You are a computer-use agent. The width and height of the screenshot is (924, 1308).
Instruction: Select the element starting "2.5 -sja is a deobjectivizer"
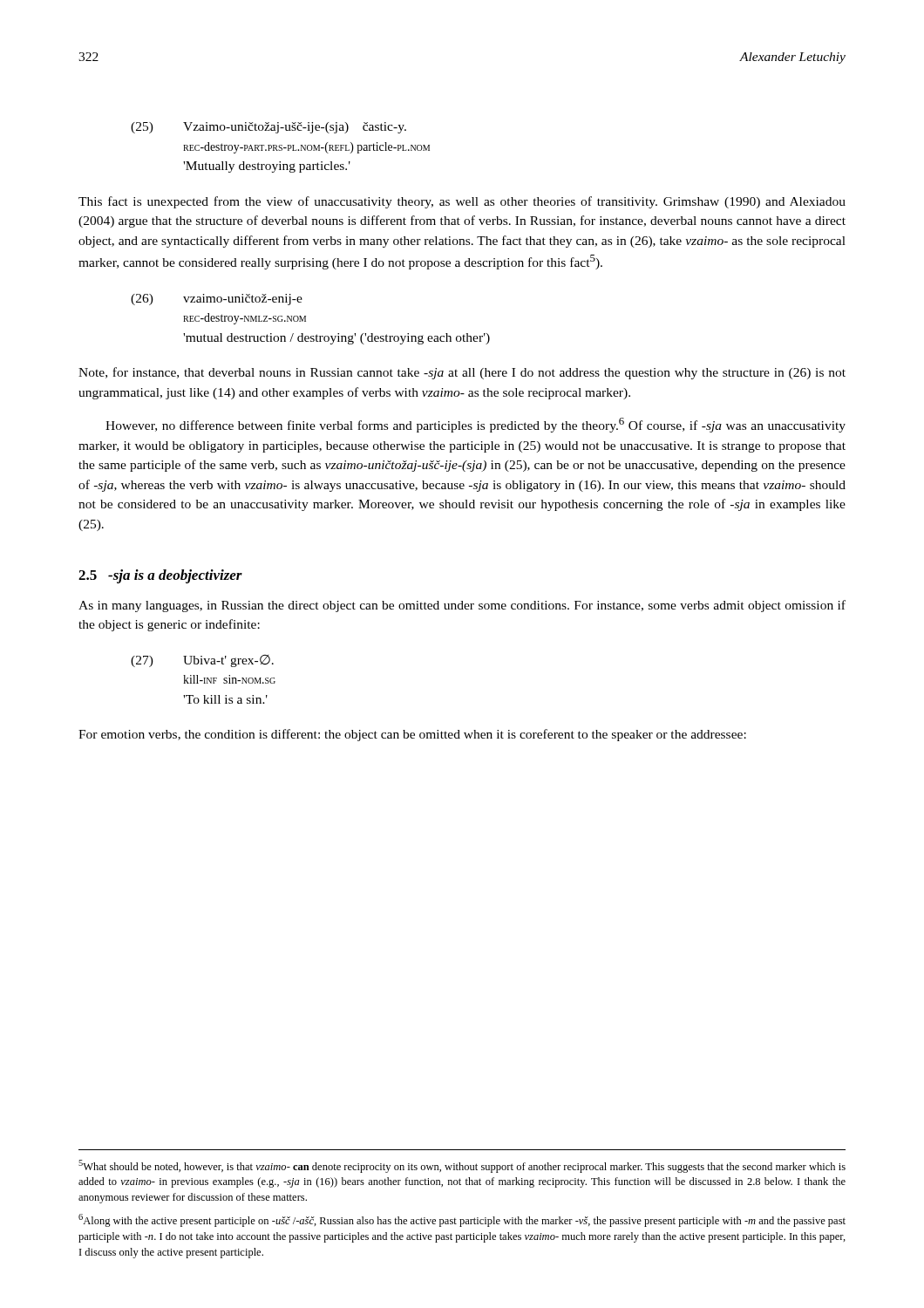160,575
